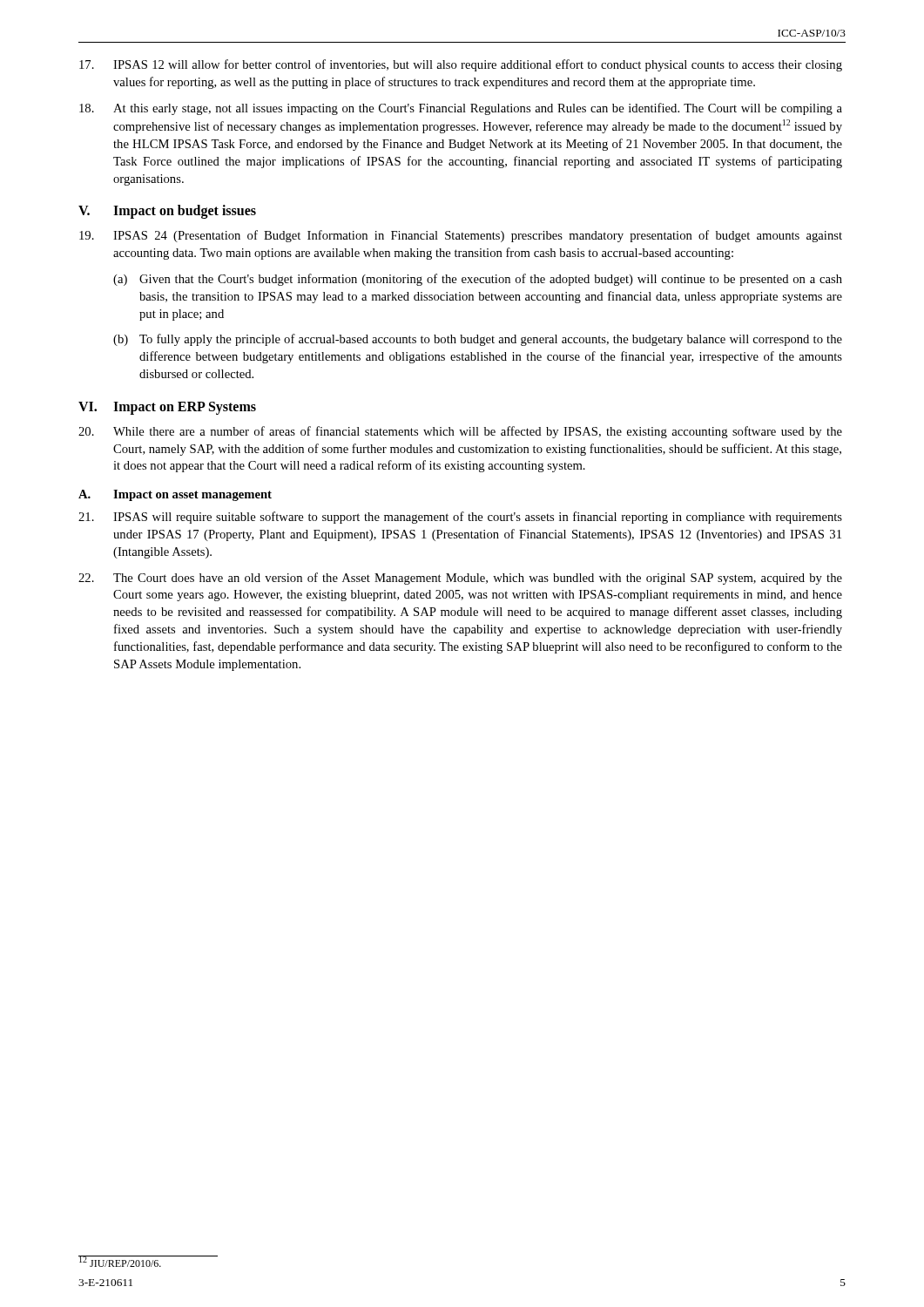
Task: Click the passage that begins "The Court does have an old version"
Action: click(460, 621)
